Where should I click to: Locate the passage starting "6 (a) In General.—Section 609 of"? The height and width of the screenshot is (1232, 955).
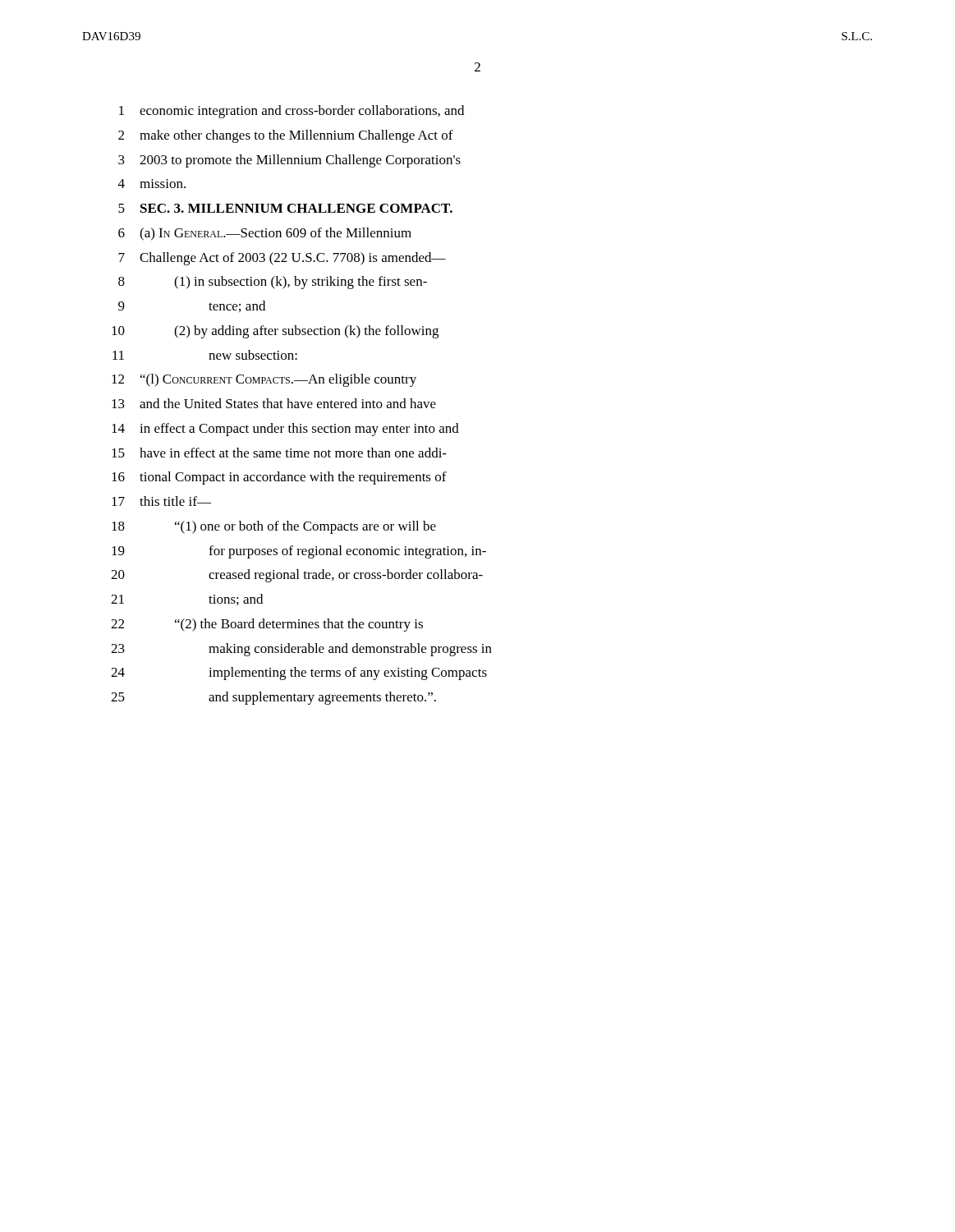[265, 234]
